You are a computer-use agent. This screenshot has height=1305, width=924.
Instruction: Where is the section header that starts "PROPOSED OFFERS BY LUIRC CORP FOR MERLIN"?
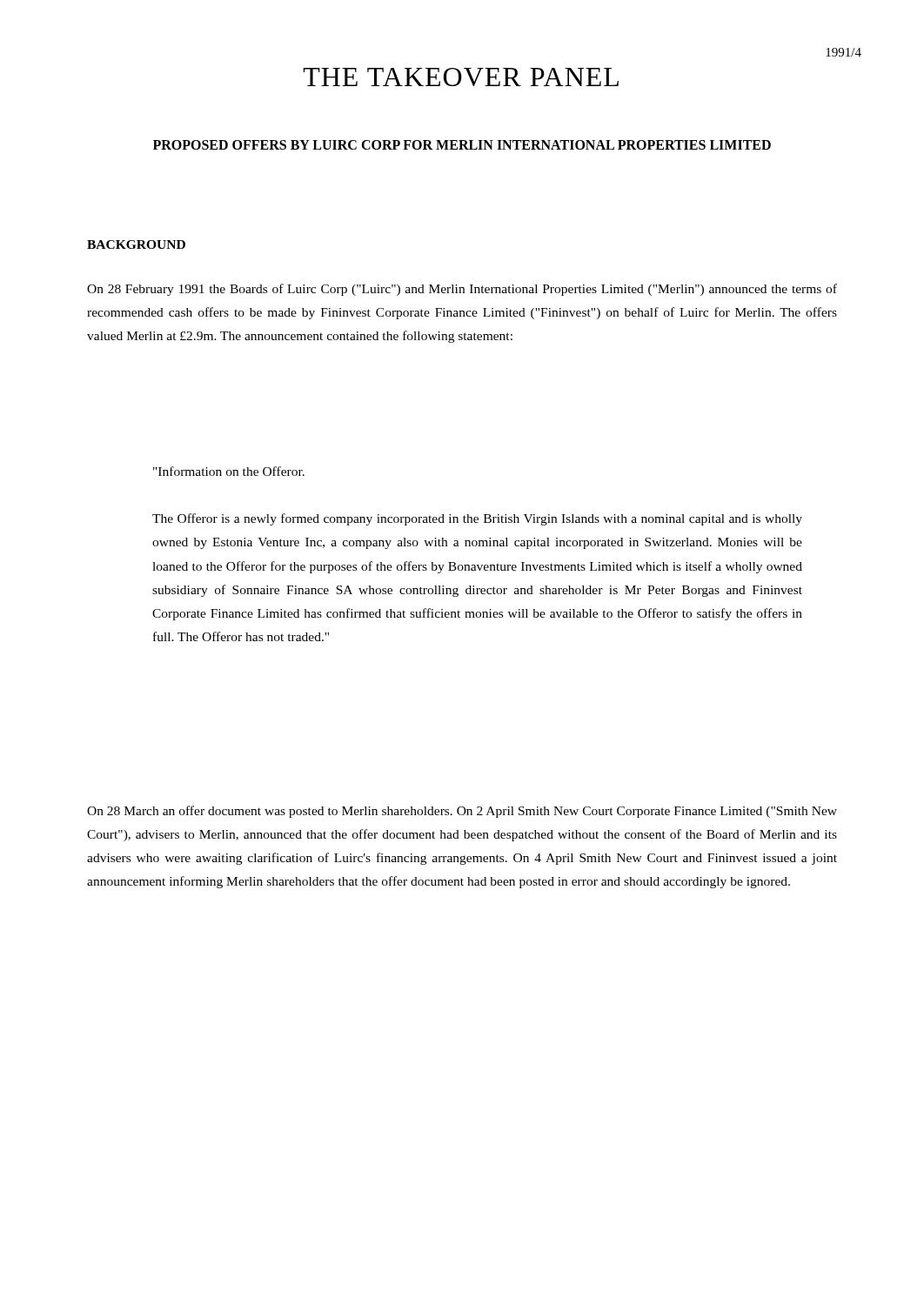pos(462,145)
